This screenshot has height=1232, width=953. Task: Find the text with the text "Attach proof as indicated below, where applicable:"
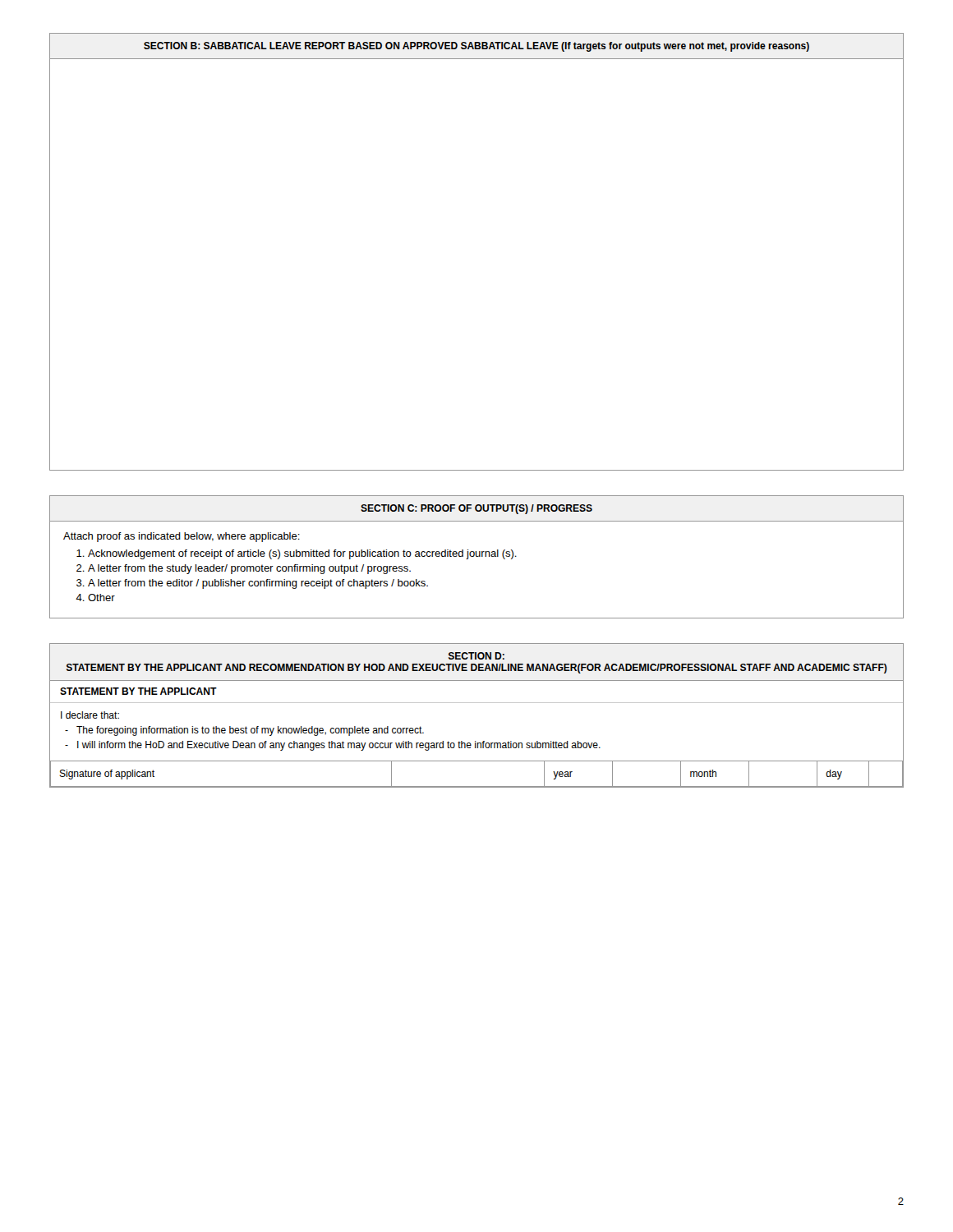[x=182, y=536]
